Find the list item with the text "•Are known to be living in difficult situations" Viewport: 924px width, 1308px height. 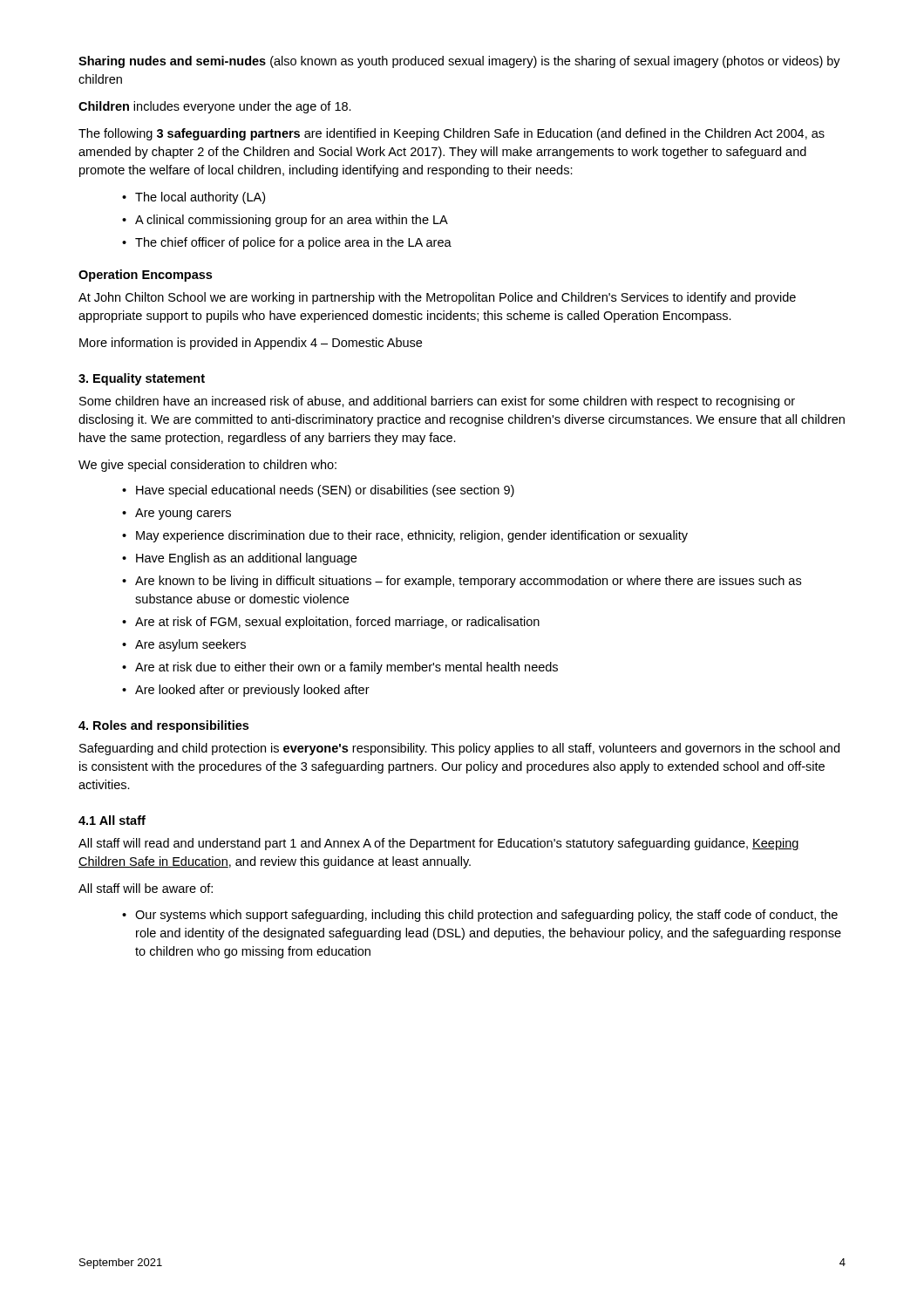coord(484,591)
